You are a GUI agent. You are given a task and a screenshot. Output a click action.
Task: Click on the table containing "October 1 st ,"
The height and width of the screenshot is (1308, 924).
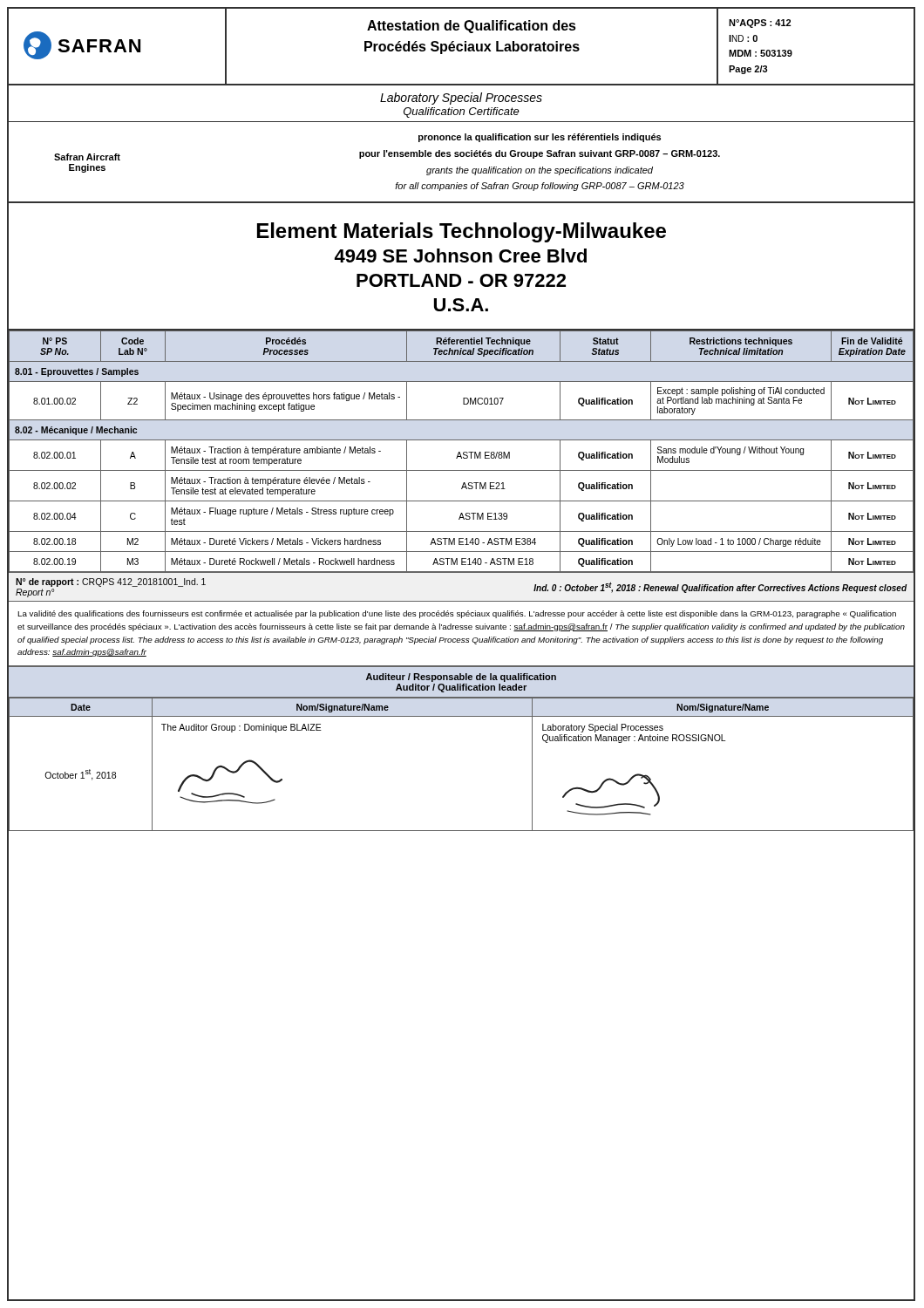tap(461, 764)
